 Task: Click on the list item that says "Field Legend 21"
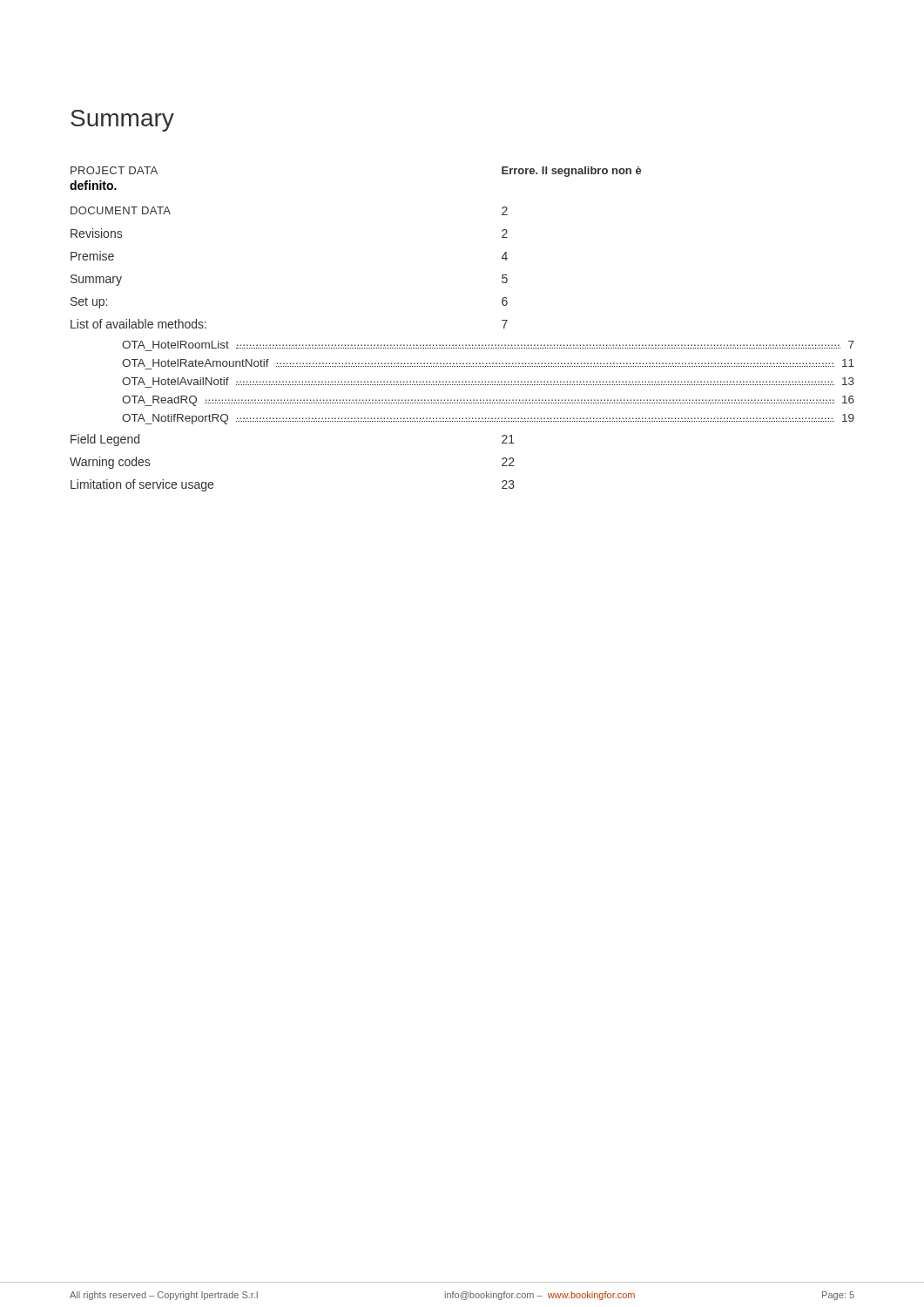(107, 440)
